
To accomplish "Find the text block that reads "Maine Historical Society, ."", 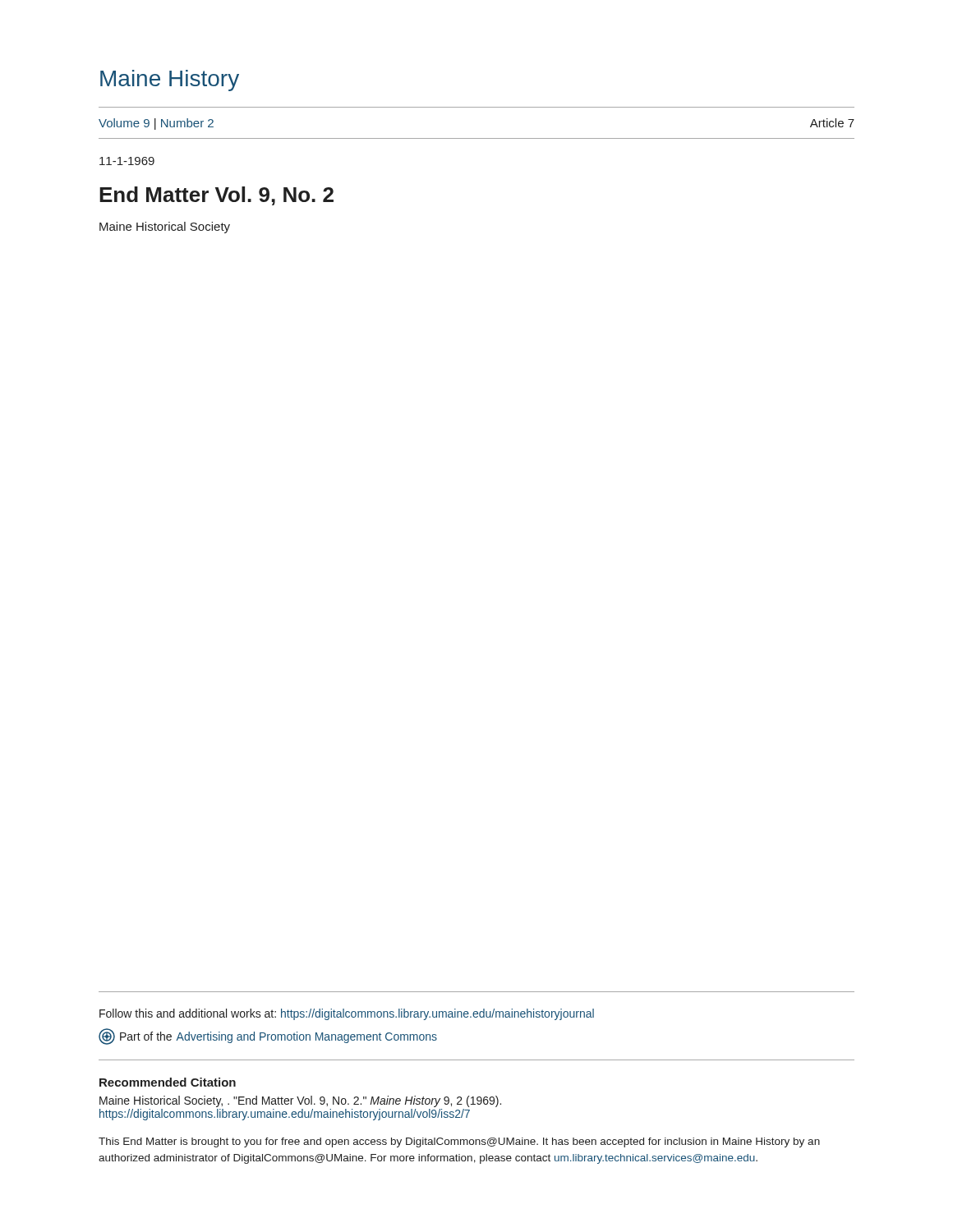I will (x=300, y=1107).
